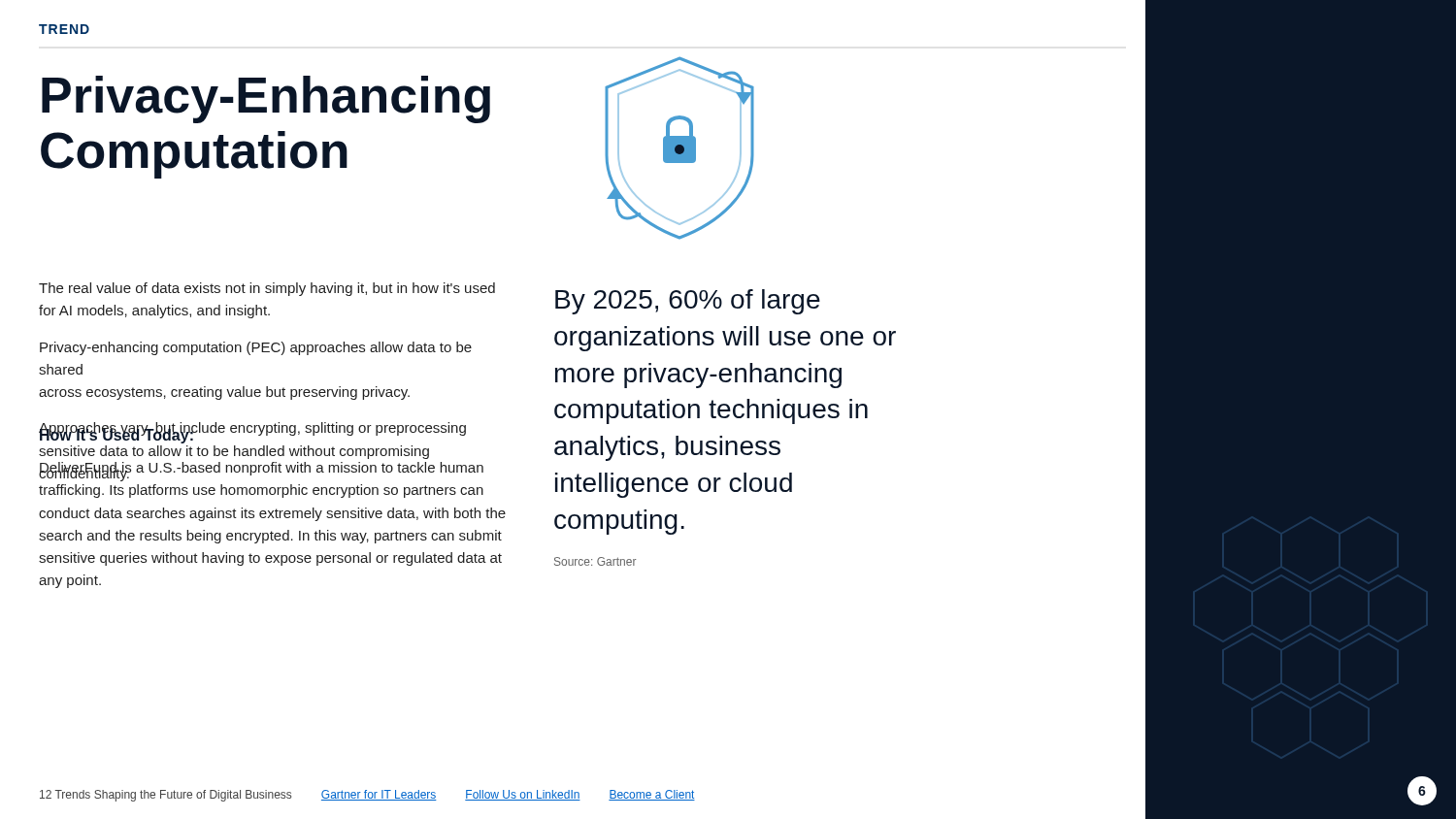
Task: Click the passage that begins "DeliverFund is a U.S.-based"
Action: (x=277, y=524)
